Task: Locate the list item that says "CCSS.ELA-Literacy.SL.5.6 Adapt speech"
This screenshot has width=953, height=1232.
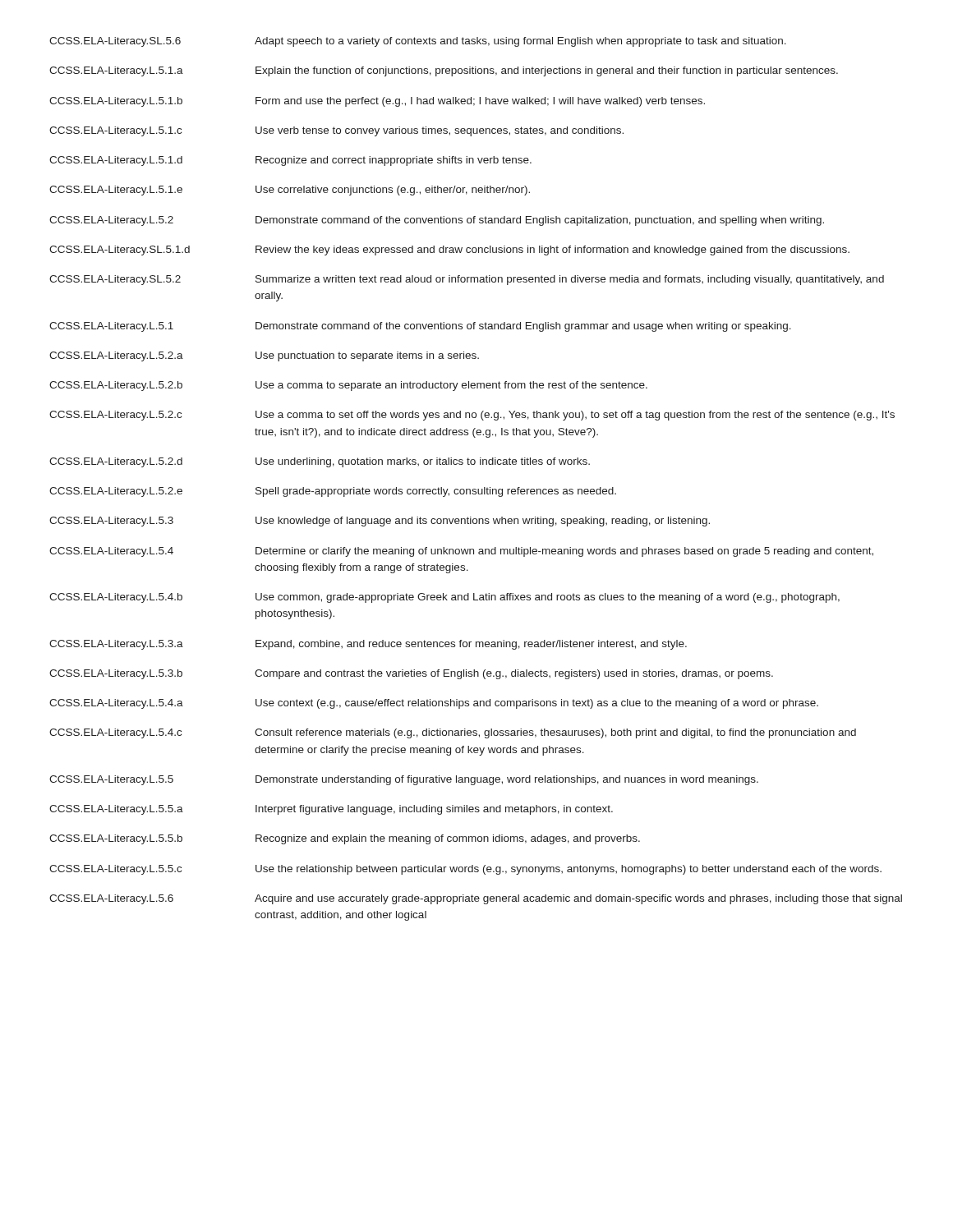Action: click(x=476, y=41)
